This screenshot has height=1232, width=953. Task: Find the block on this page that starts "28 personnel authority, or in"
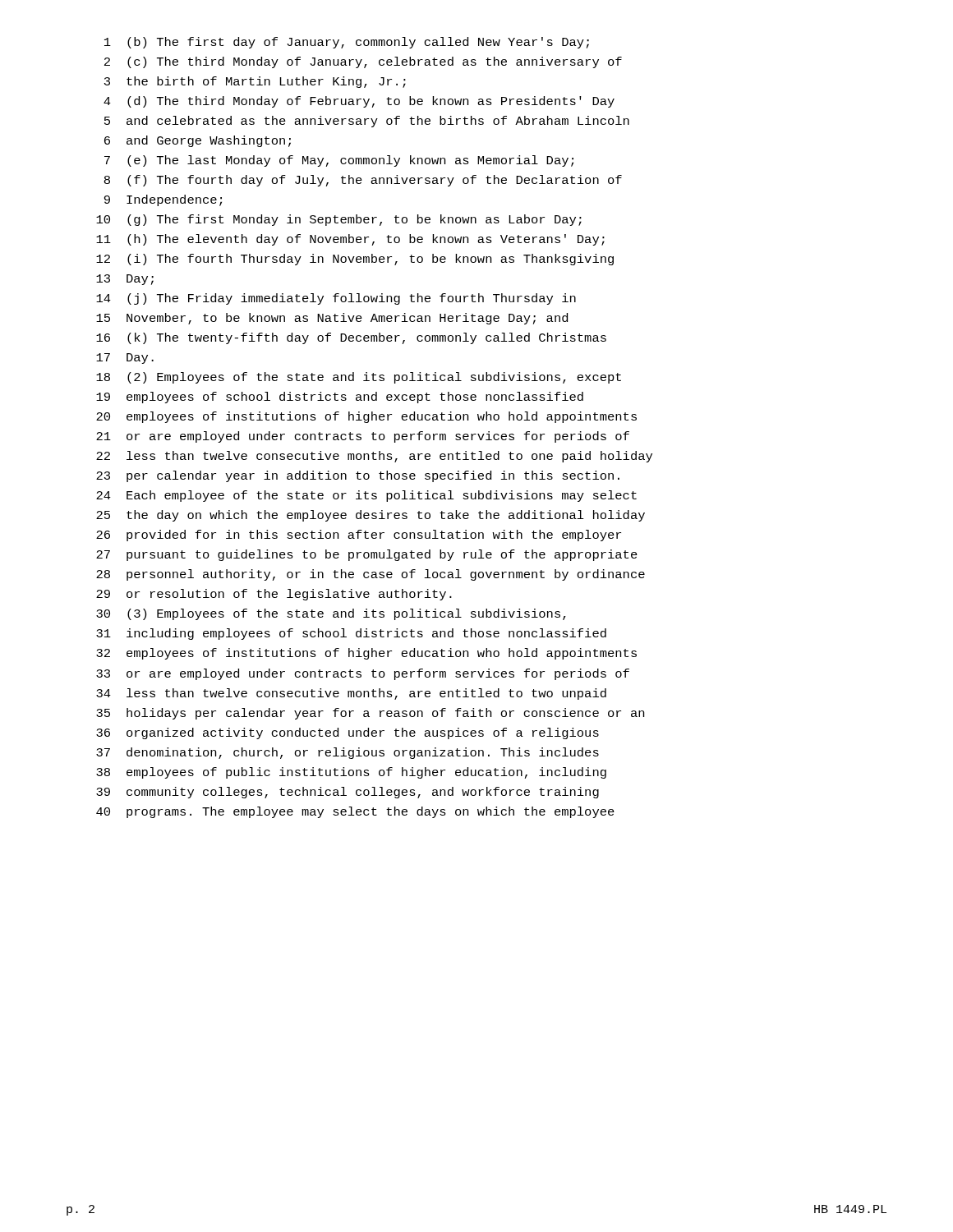tap(476, 575)
